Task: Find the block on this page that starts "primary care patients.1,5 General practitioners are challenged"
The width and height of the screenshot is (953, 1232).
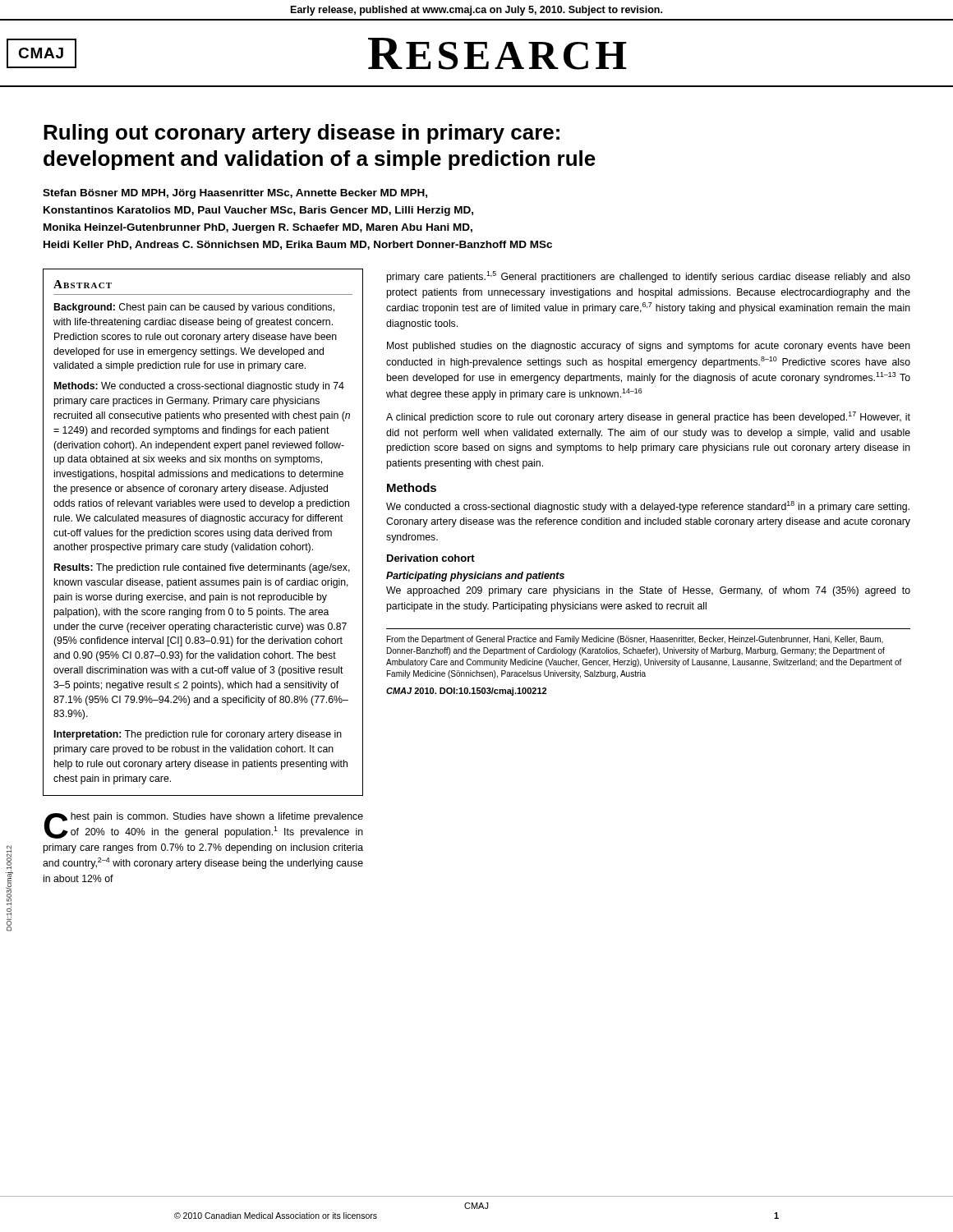Action: click(x=648, y=299)
